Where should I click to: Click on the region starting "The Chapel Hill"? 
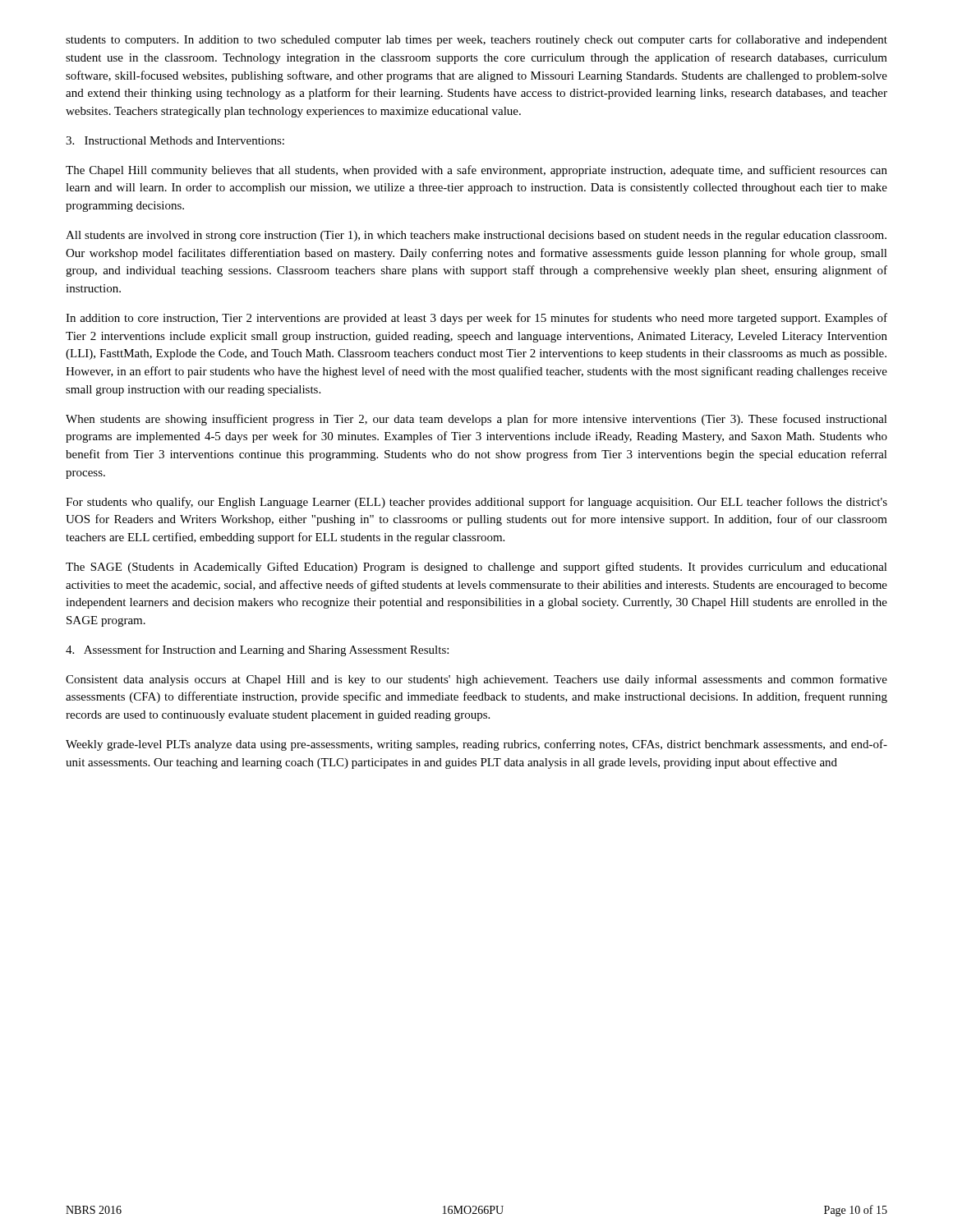pos(476,188)
